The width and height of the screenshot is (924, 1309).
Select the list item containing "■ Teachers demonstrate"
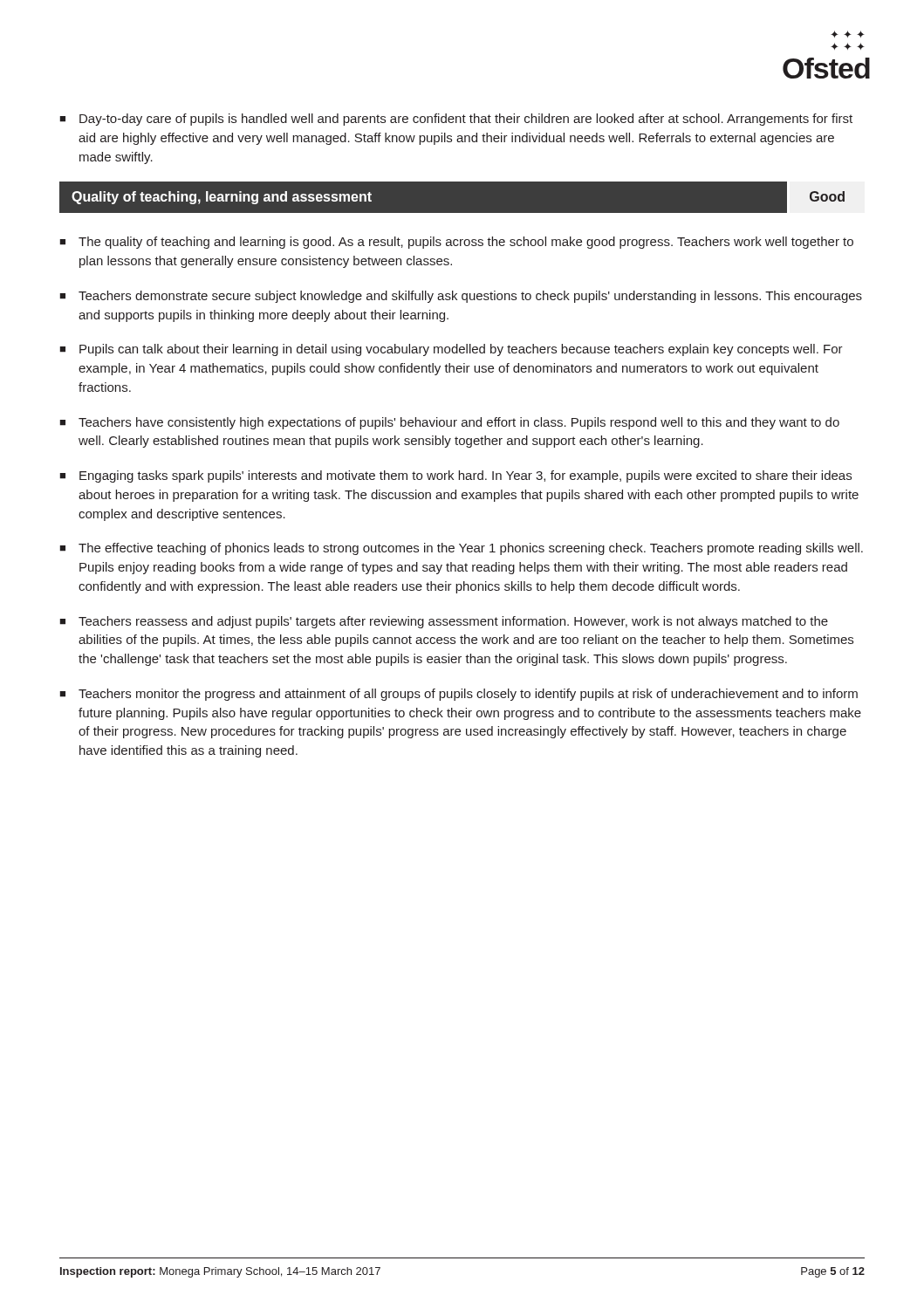pos(462,305)
